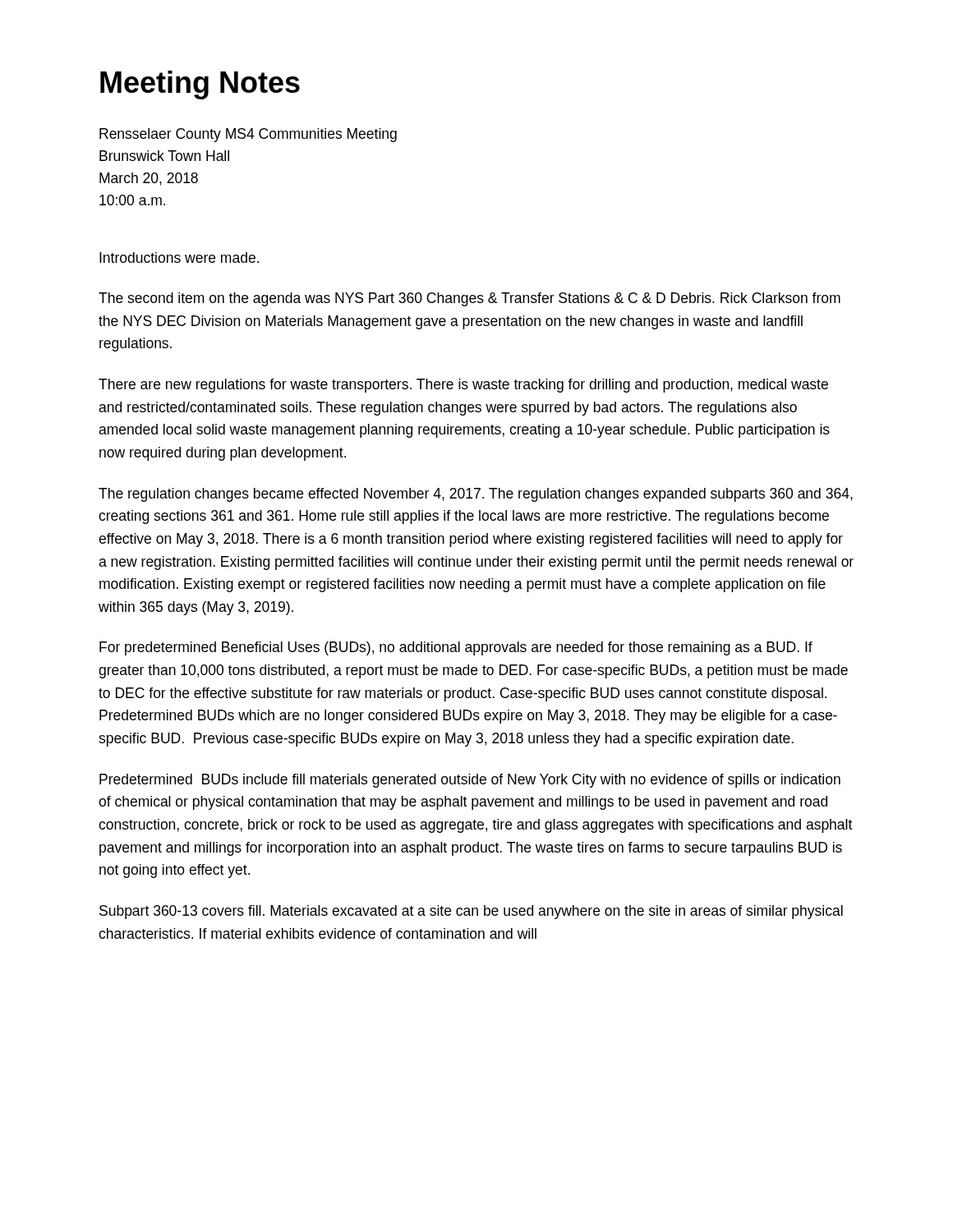
Task: Locate the block of text that opens with "Rensselaer County MS4 Communities Meeting"
Action: tap(248, 135)
